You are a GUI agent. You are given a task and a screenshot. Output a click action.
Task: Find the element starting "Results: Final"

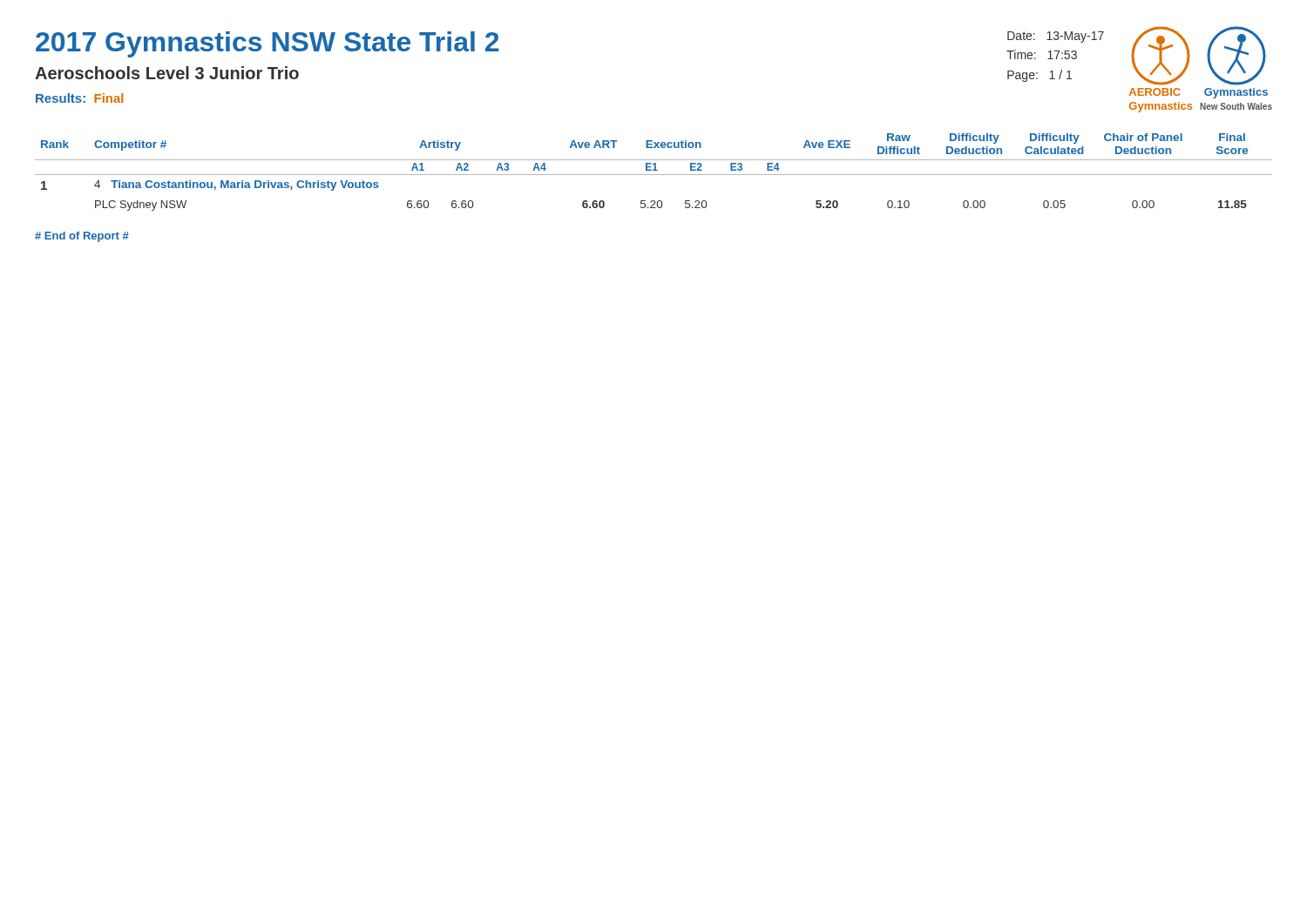pyautogui.click(x=79, y=98)
